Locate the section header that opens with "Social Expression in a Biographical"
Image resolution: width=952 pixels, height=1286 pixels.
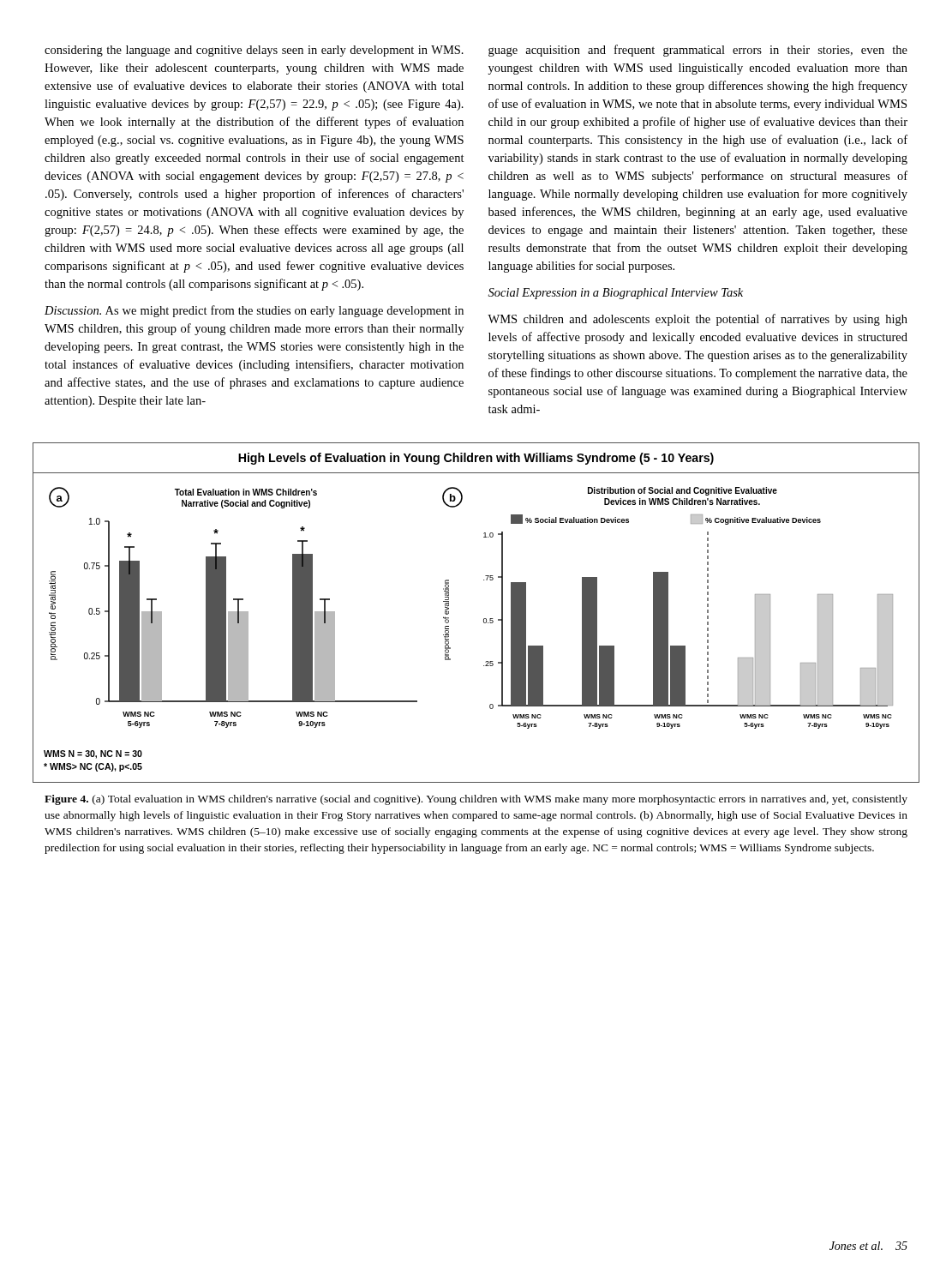(x=616, y=293)
